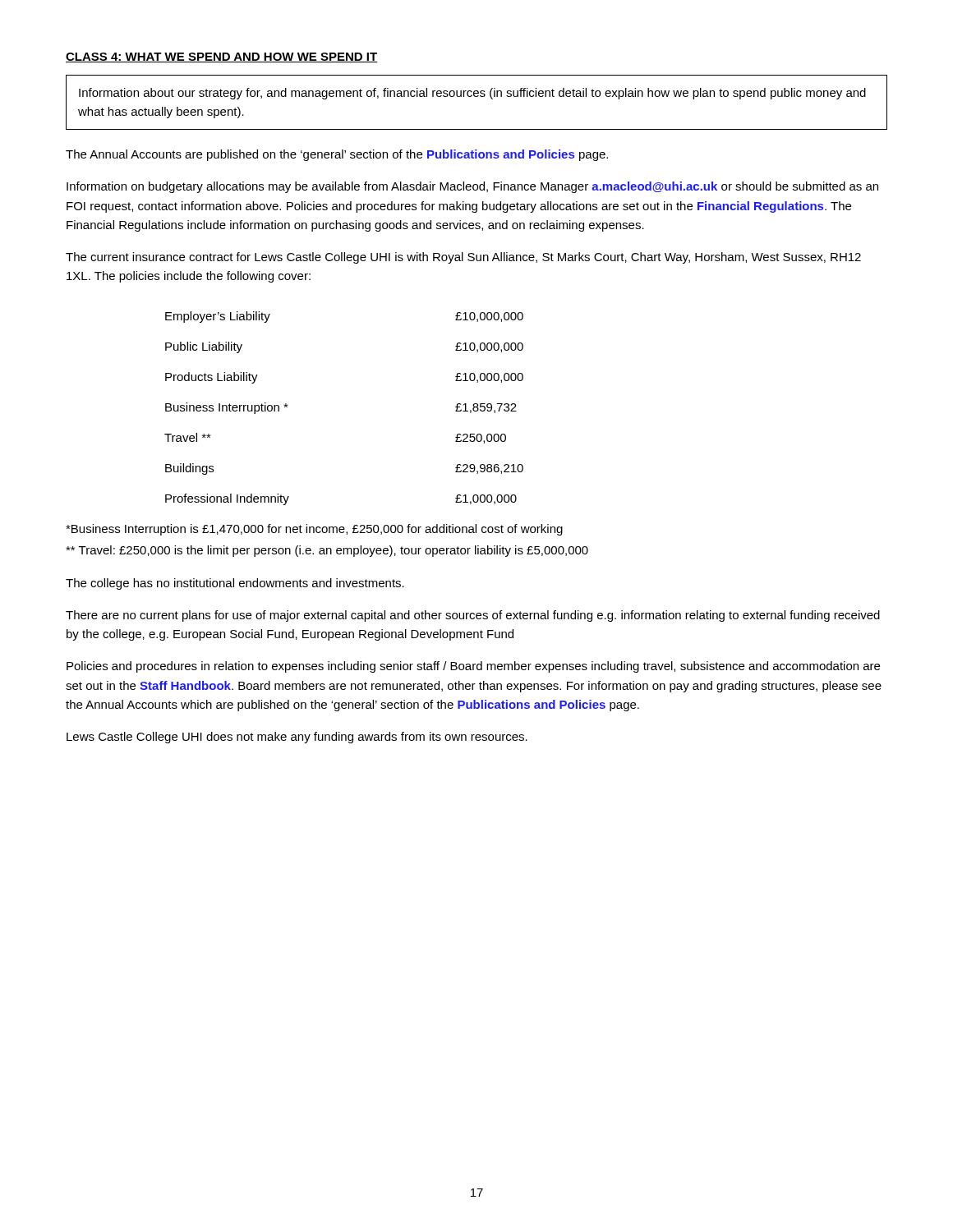Locate a table

click(476, 407)
